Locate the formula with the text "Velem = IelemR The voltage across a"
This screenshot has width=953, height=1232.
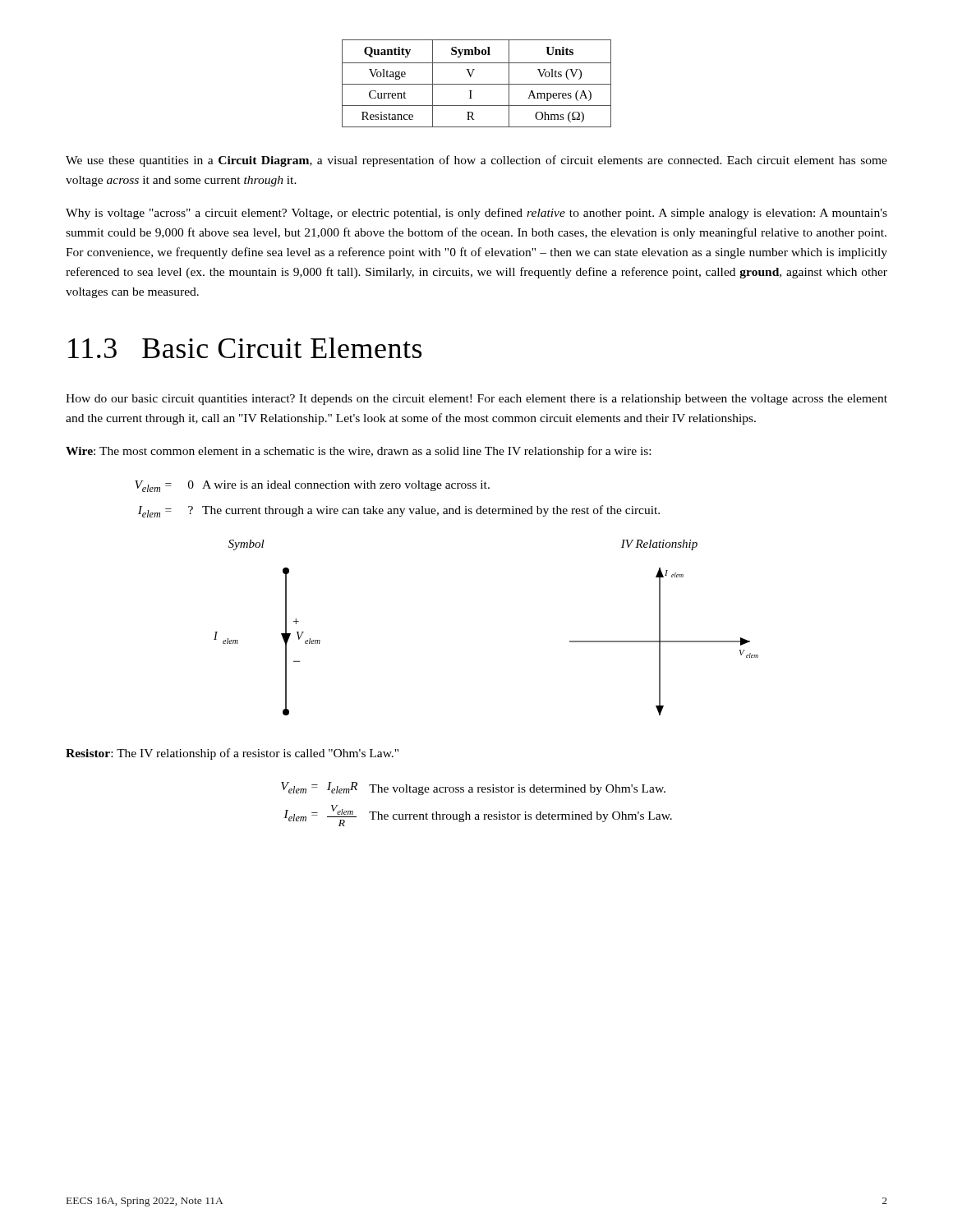(476, 804)
